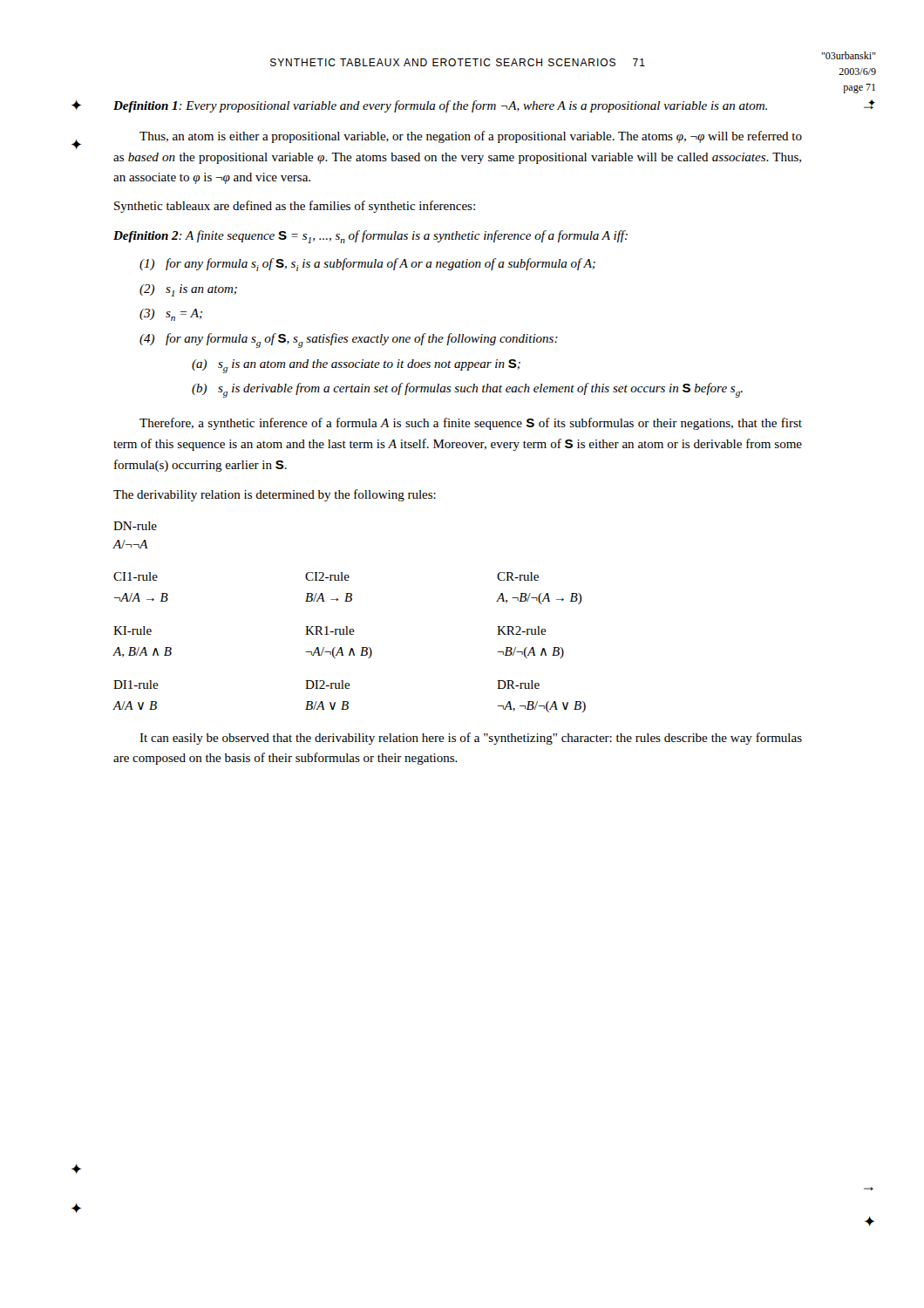Click on the text block that reads "Thus, an atom is either a"
The image size is (924, 1308).
(x=458, y=157)
